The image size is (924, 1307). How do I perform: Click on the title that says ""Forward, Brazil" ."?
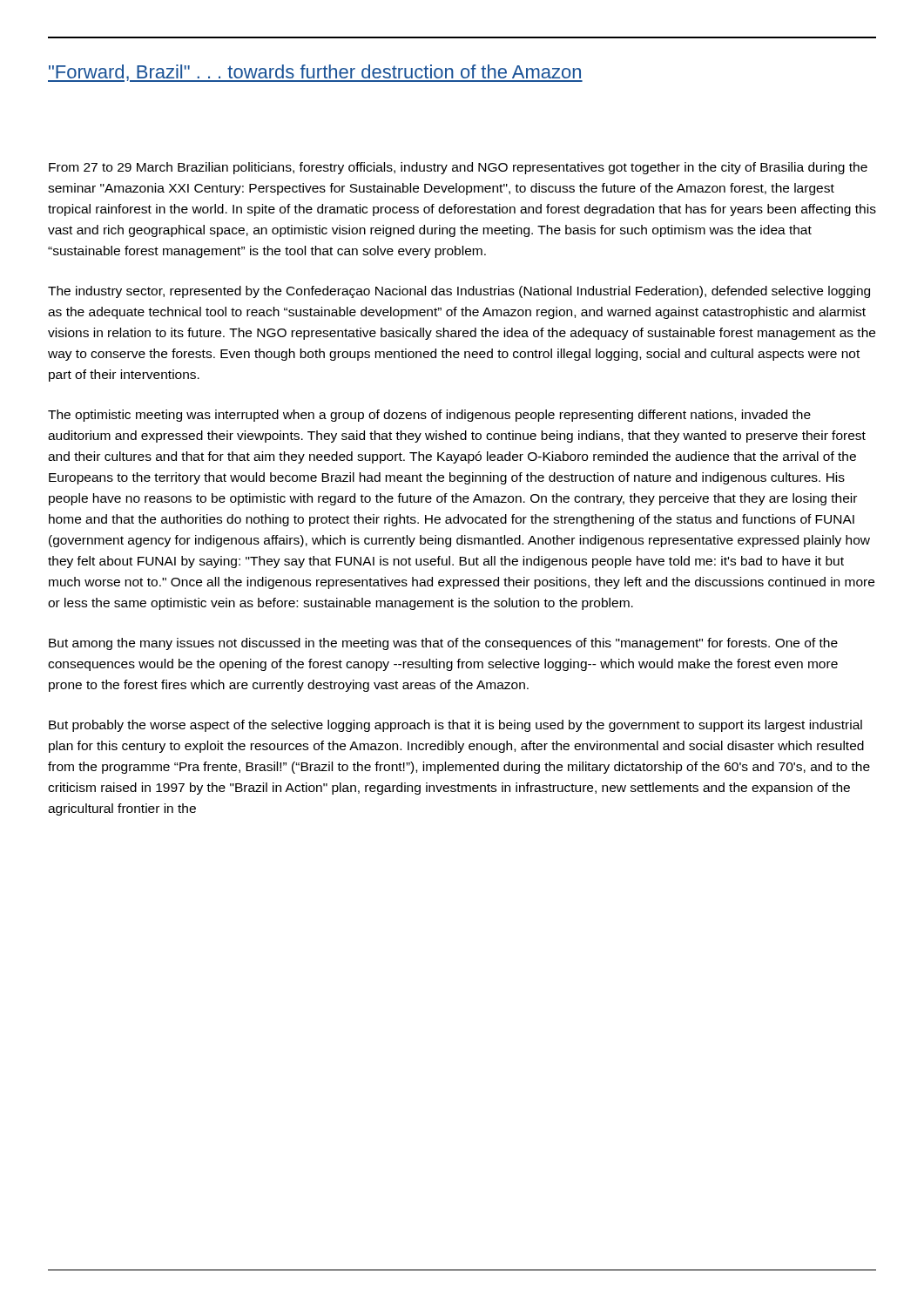[315, 72]
